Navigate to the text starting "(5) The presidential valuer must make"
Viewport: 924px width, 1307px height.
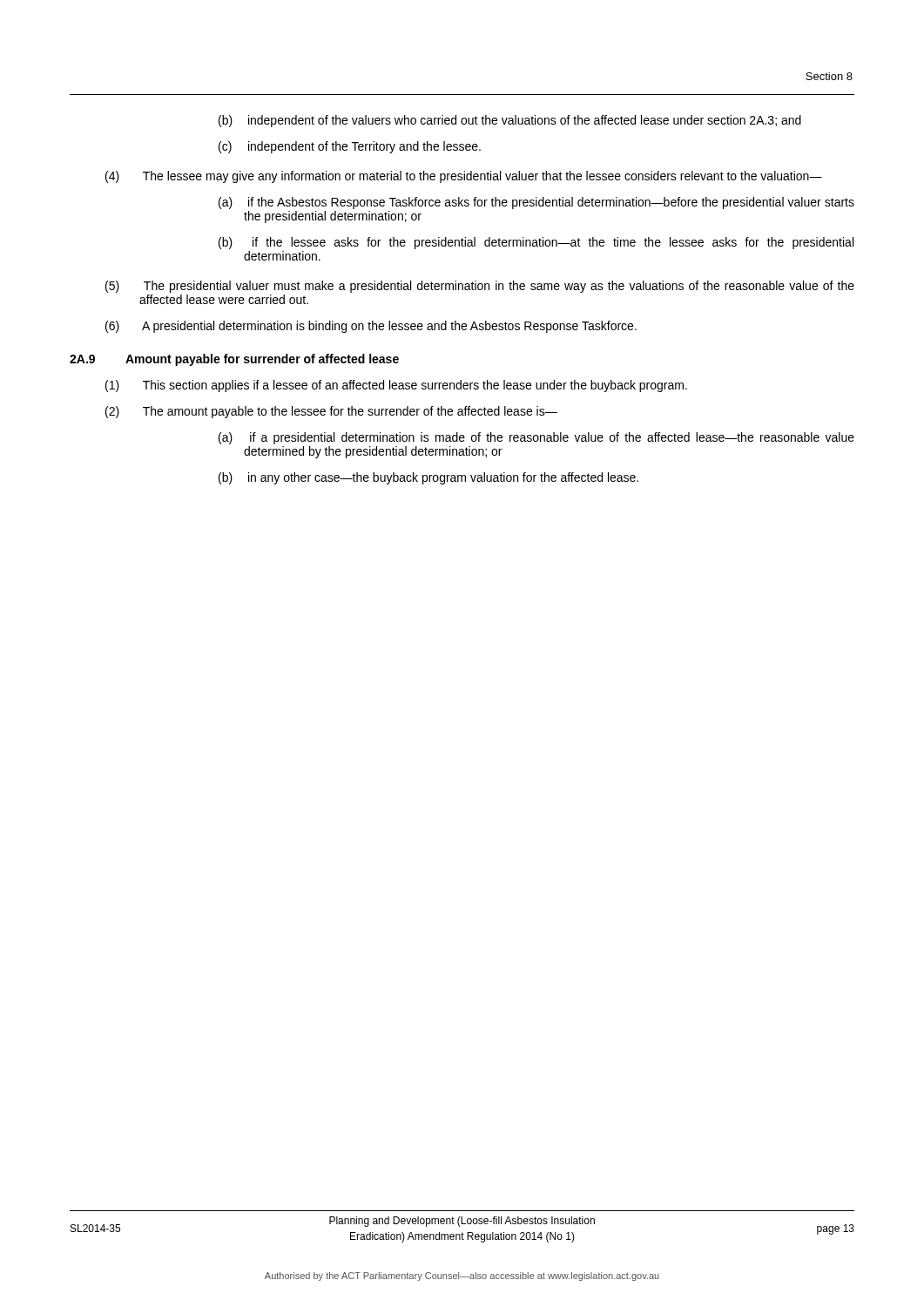(x=497, y=293)
